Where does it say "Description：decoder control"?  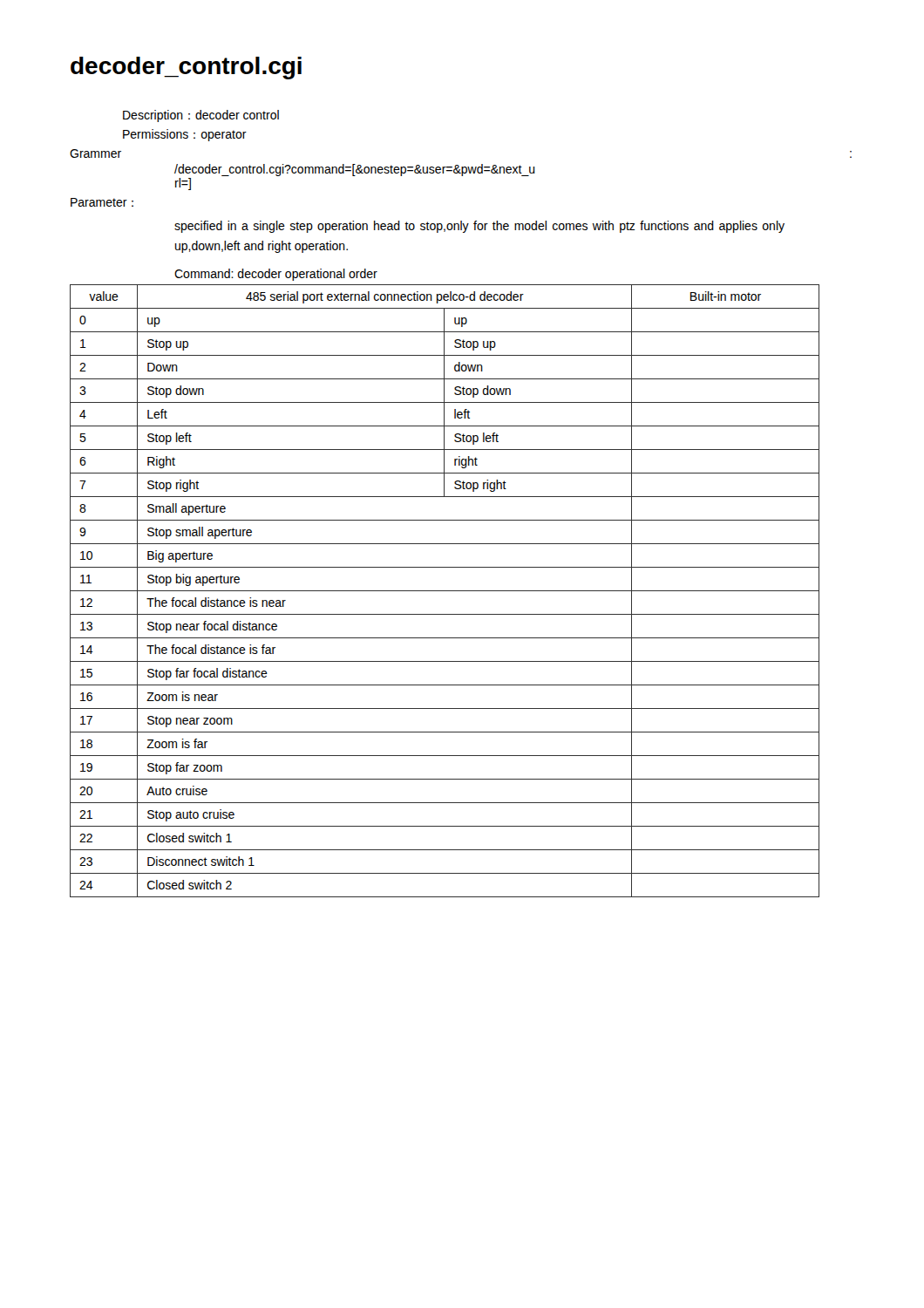tap(201, 115)
